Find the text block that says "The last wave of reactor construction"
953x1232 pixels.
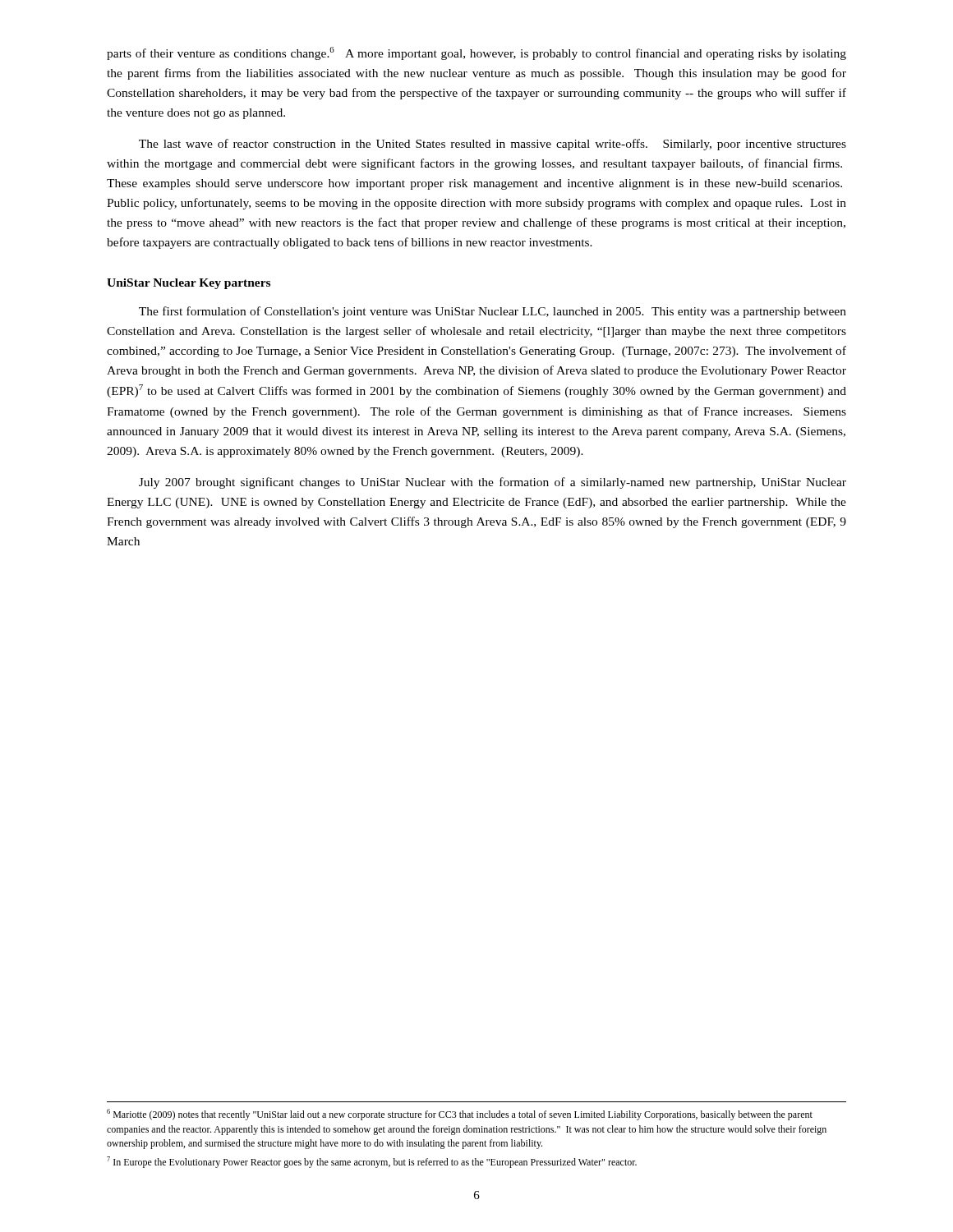click(x=476, y=193)
